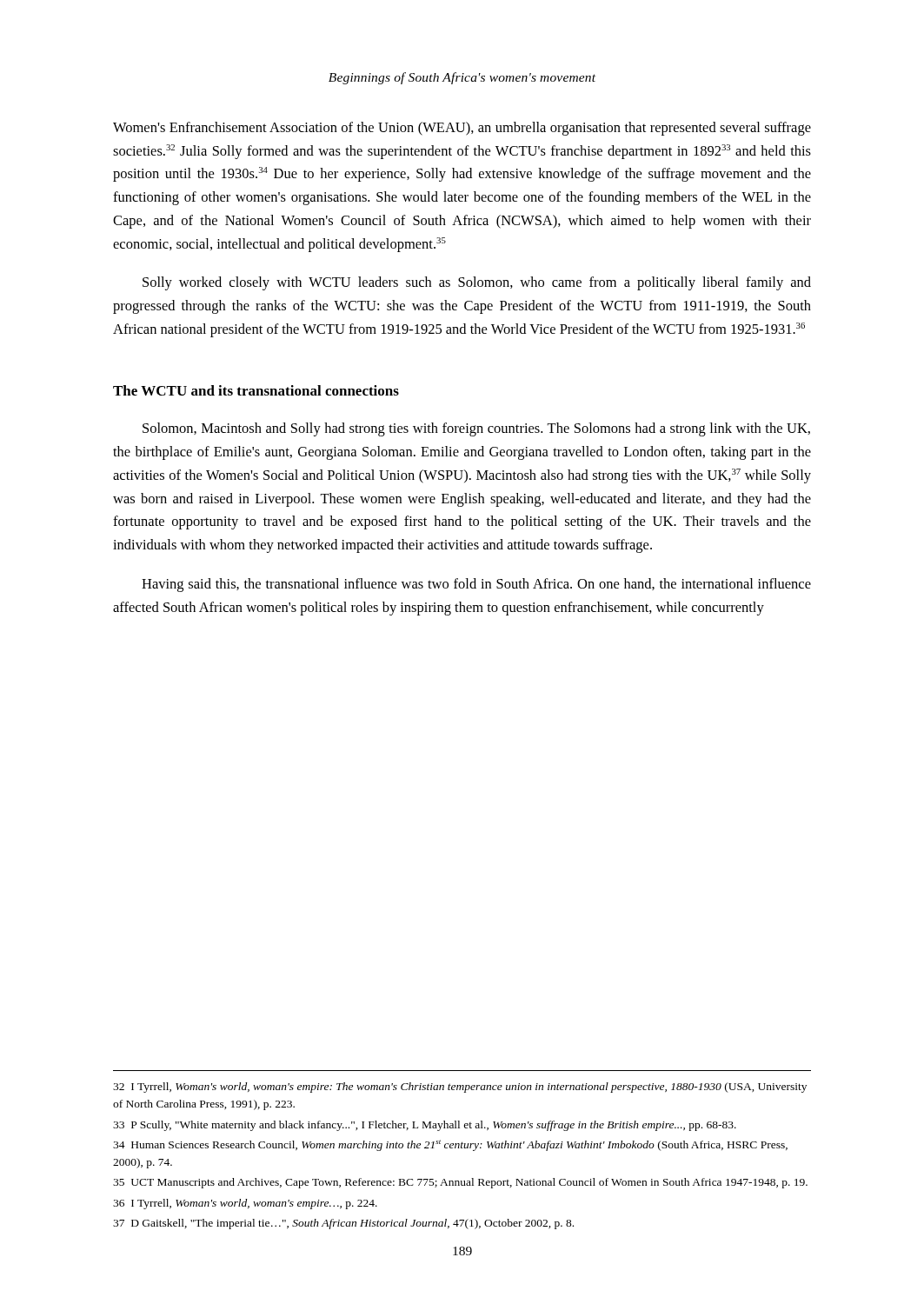Screen dimensions: 1304x924
Task: Point to the element starting "The WCTU and its"
Action: point(256,391)
